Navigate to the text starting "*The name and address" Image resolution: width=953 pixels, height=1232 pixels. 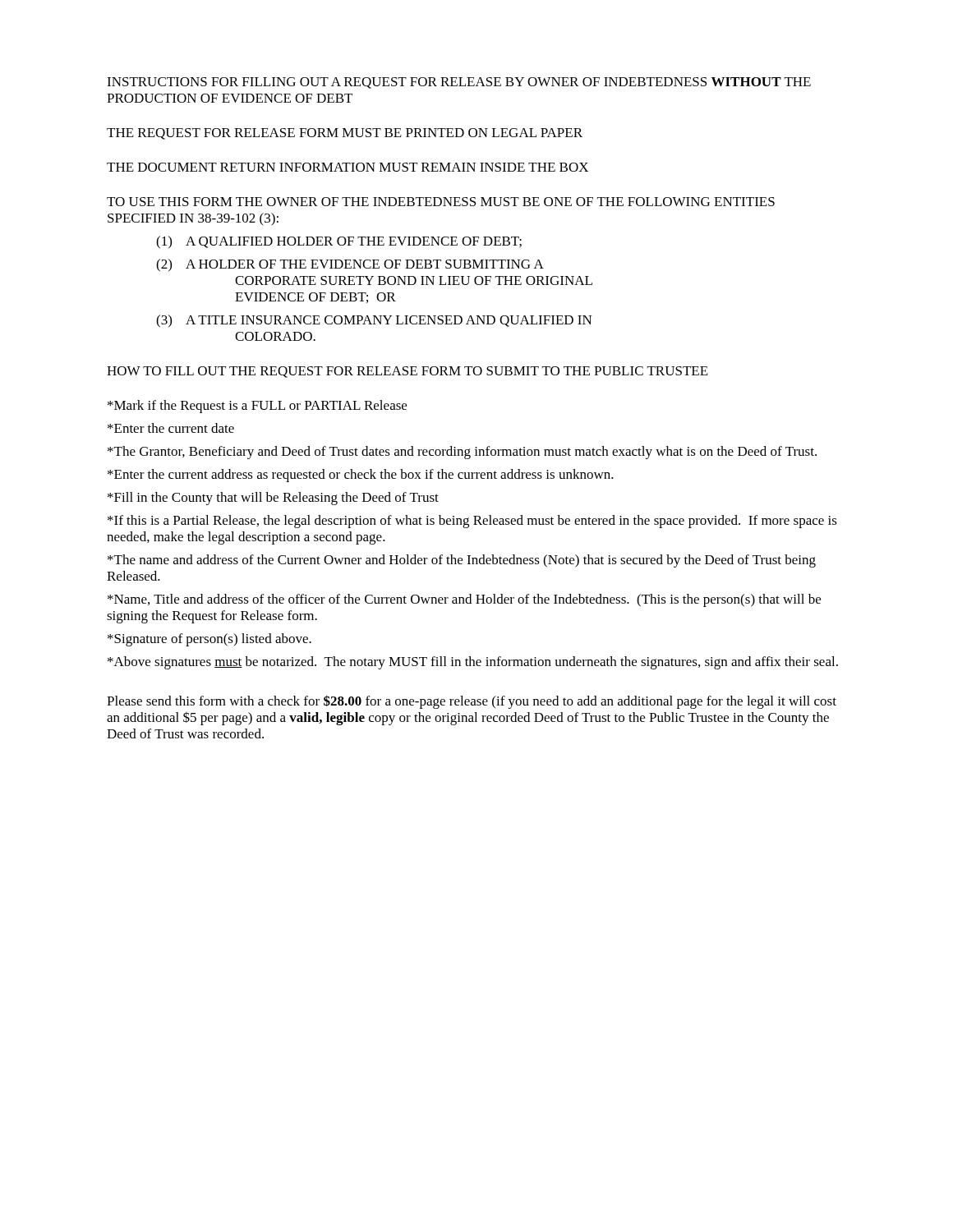[x=461, y=568]
